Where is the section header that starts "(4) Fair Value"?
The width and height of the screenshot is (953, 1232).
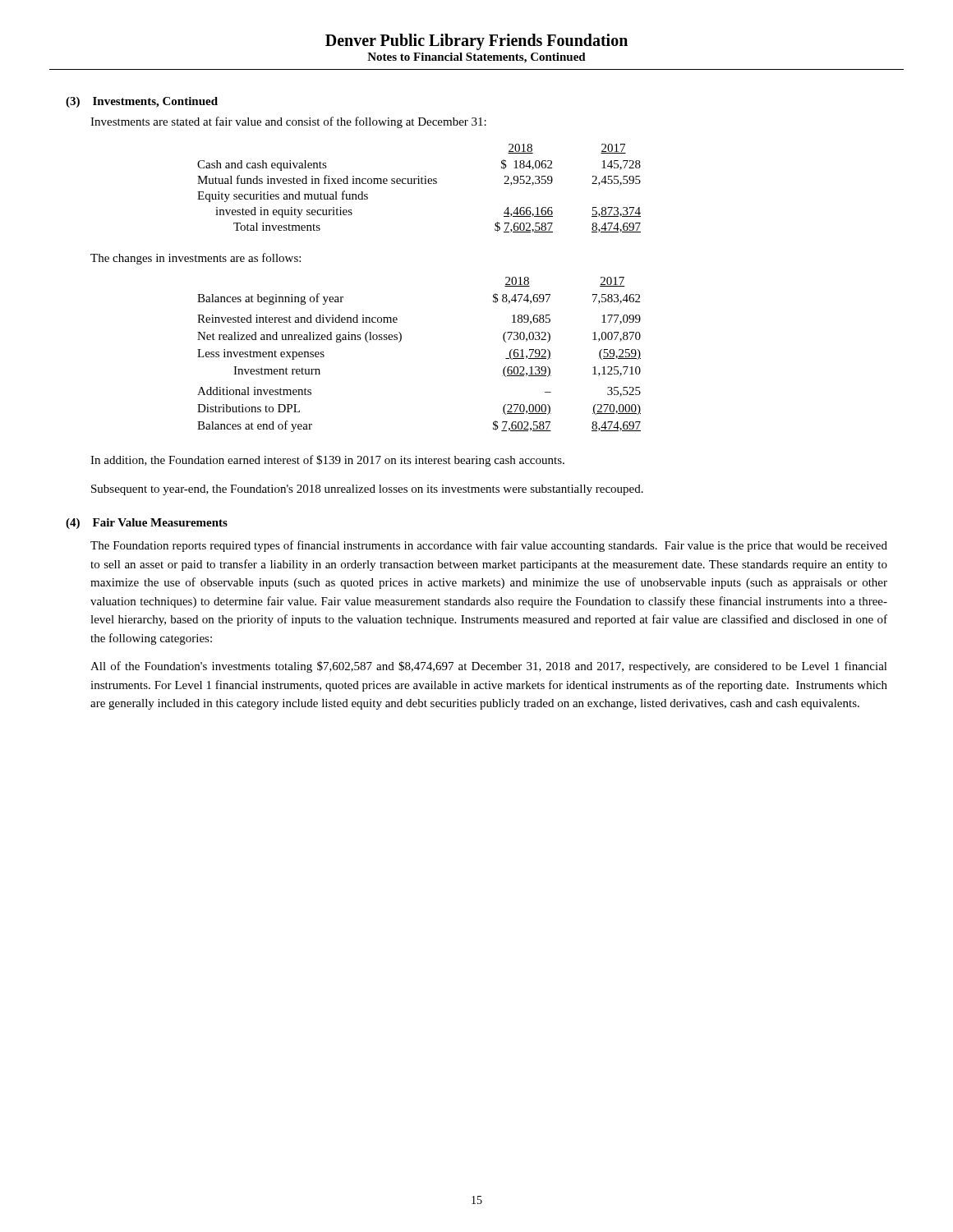pos(147,522)
